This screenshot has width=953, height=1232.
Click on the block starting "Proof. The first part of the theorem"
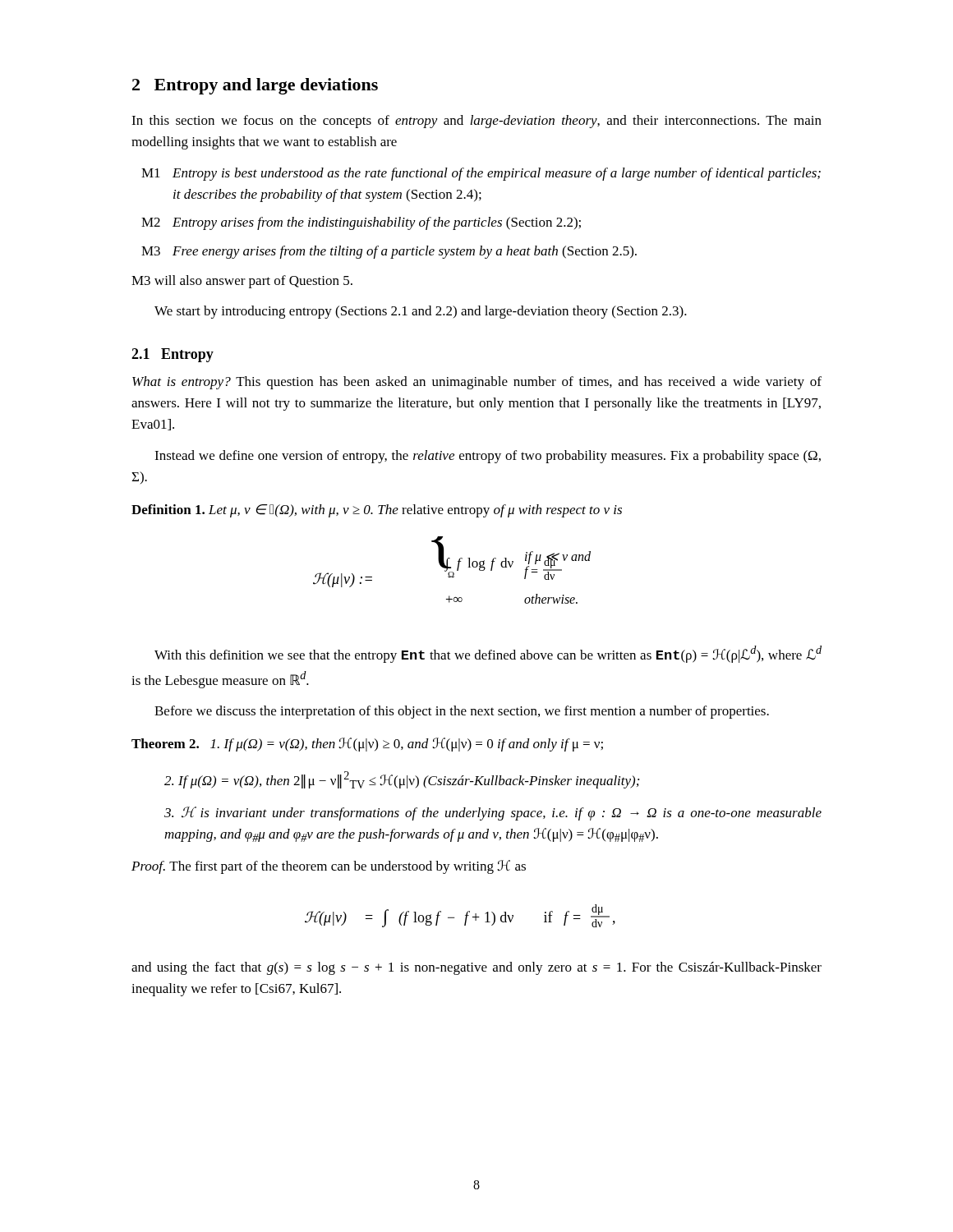[x=476, y=867]
